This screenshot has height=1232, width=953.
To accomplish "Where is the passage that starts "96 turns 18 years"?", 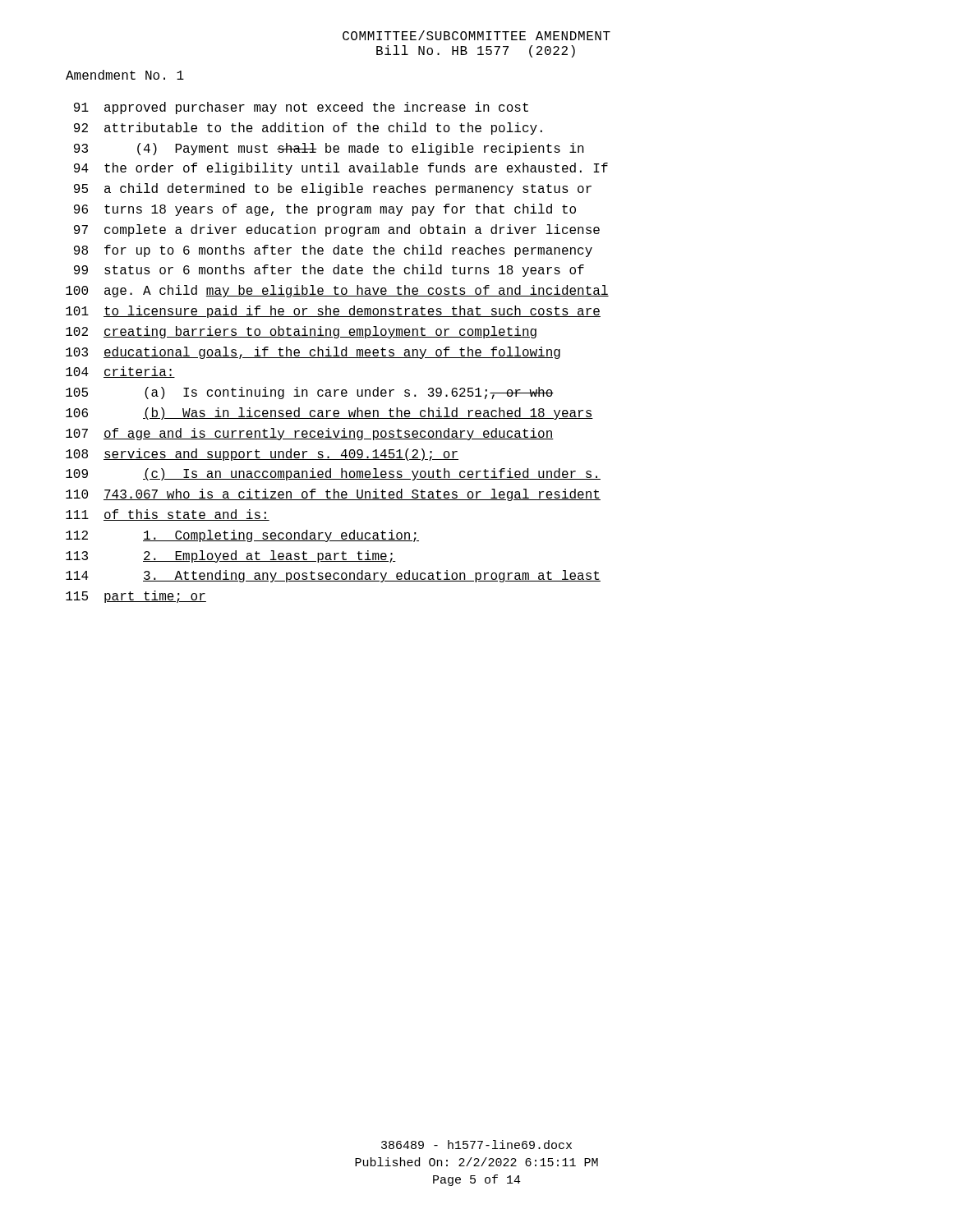I will pyautogui.click(x=313, y=211).
